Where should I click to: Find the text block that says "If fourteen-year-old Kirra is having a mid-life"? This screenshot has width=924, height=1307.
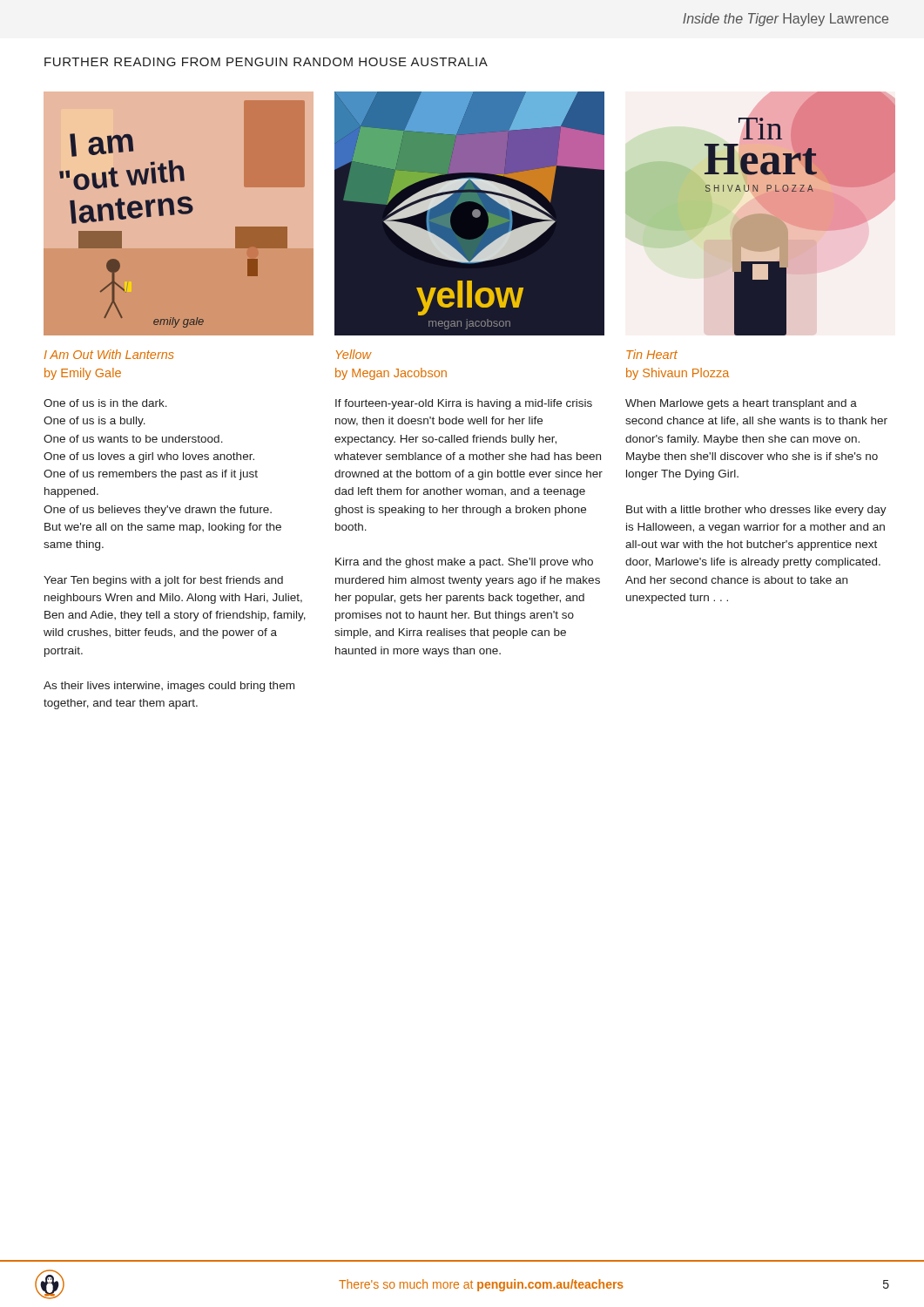(464, 404)
